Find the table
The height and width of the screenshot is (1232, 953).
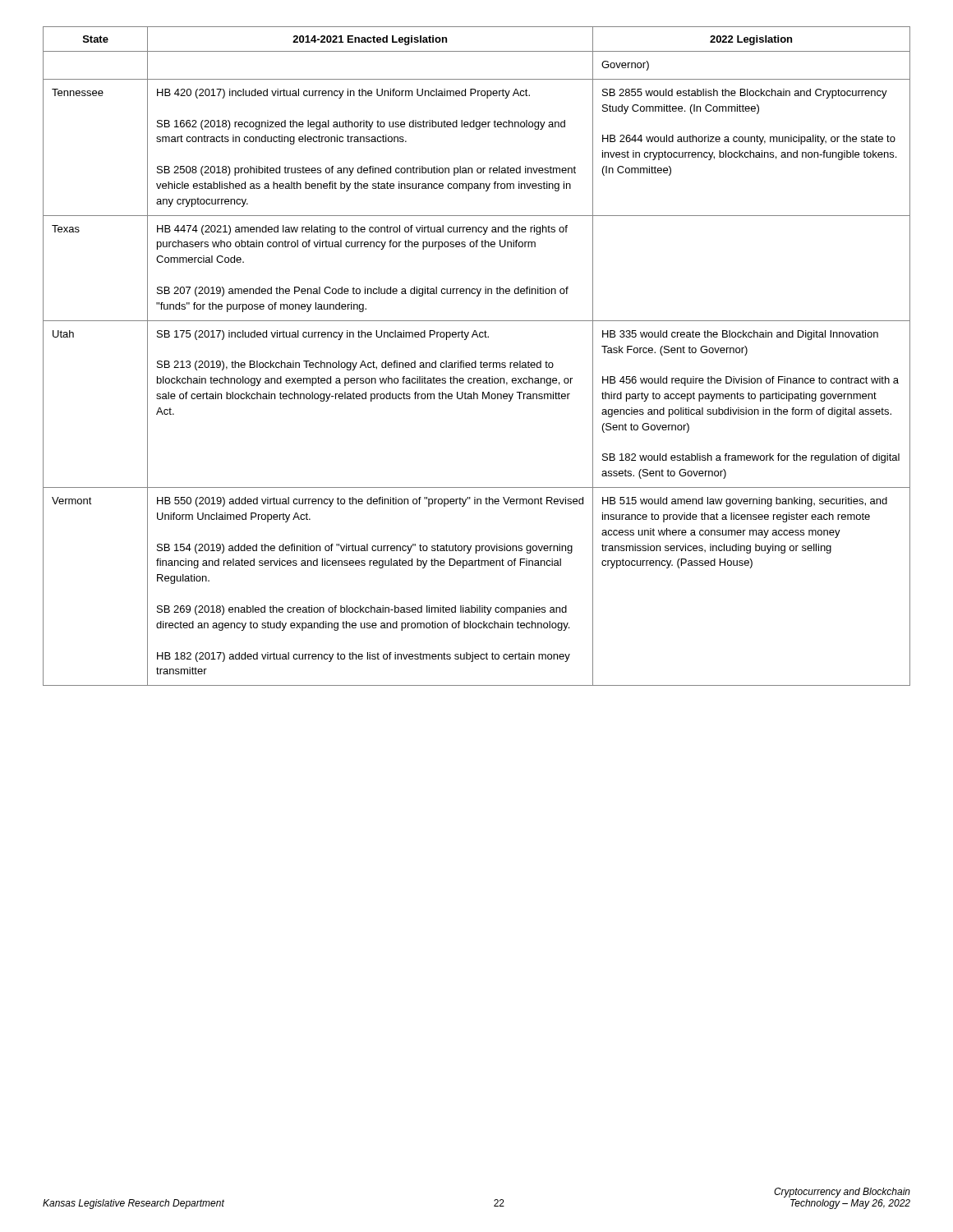pyautogui.click(x=476, y=356)
